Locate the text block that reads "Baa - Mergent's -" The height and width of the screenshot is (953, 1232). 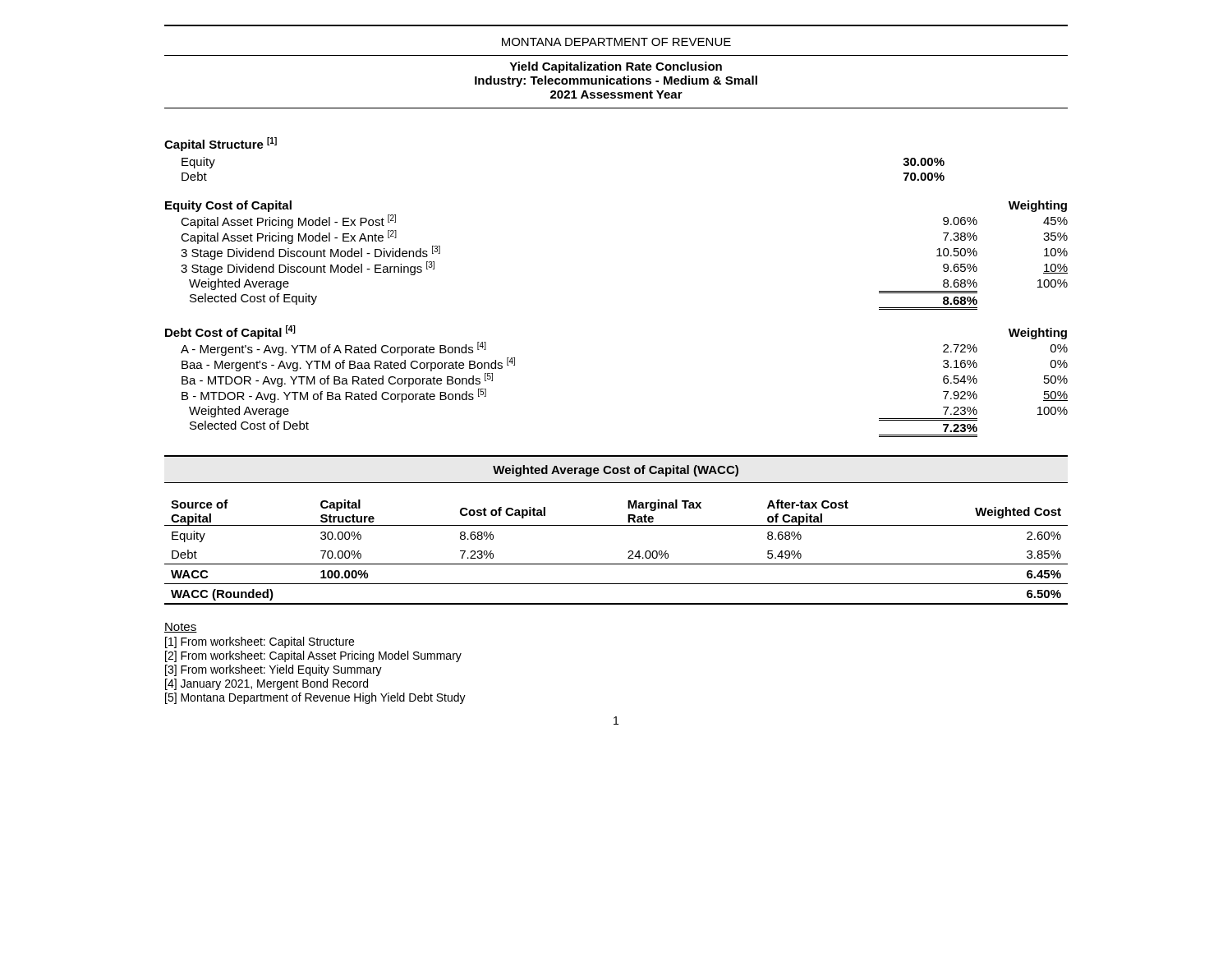coord(352,364)
